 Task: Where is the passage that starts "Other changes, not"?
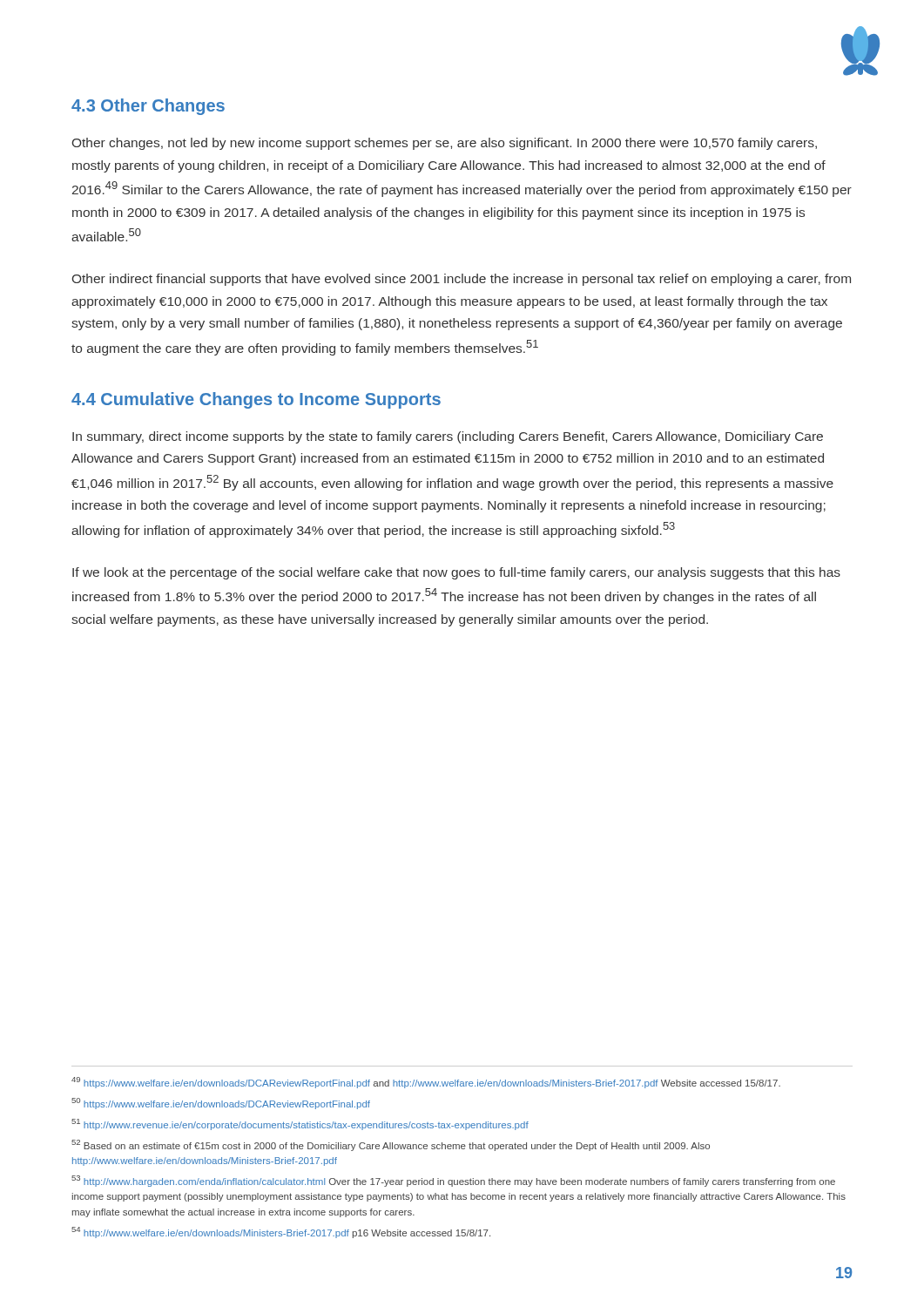[x=461, y=190]
